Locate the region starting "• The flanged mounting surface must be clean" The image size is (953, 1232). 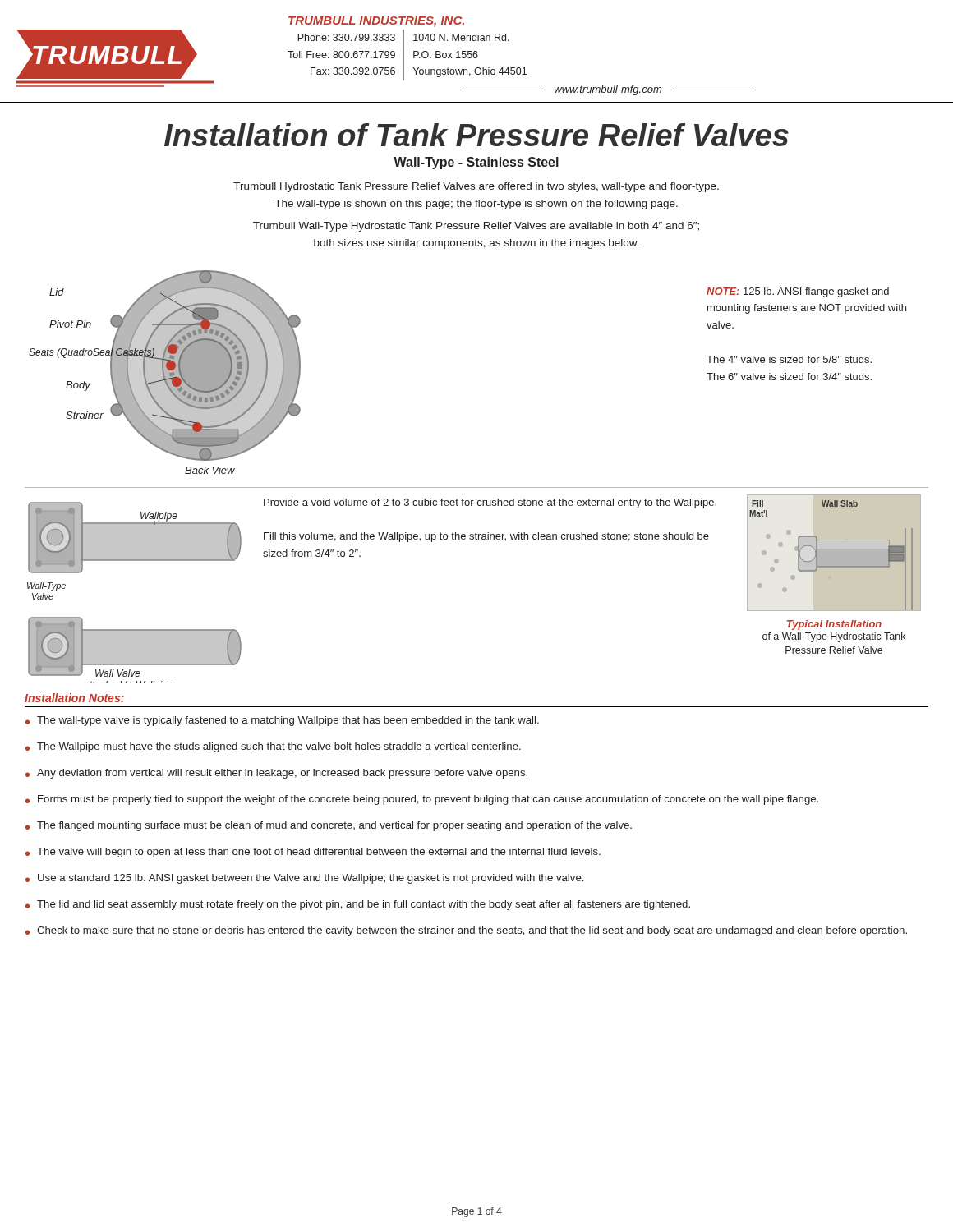(x=476, y=828)
